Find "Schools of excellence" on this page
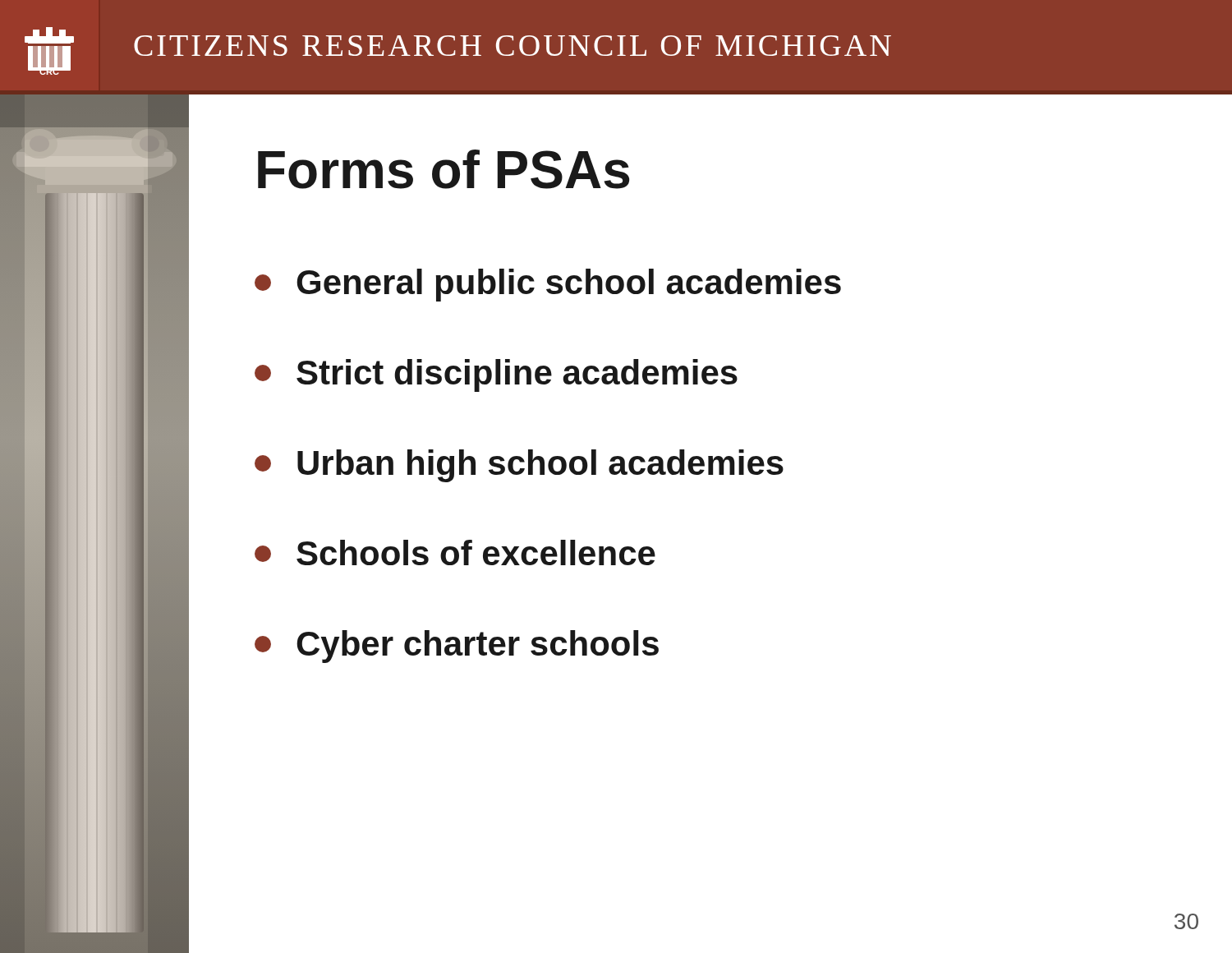 pyautogui.click(x=455, y=554)
